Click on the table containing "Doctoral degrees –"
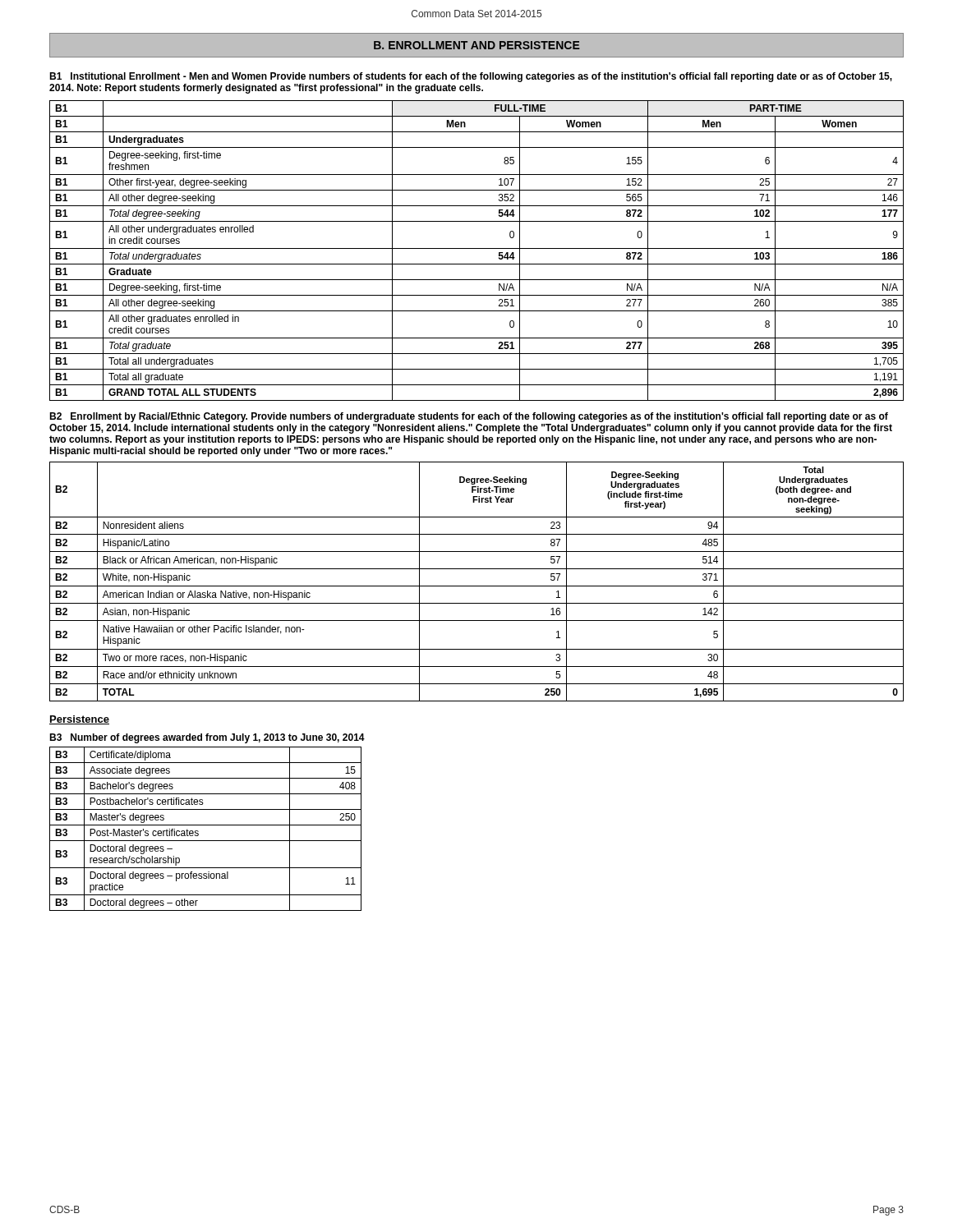This screenshot has height=1232, width=953. pos(476,829)
